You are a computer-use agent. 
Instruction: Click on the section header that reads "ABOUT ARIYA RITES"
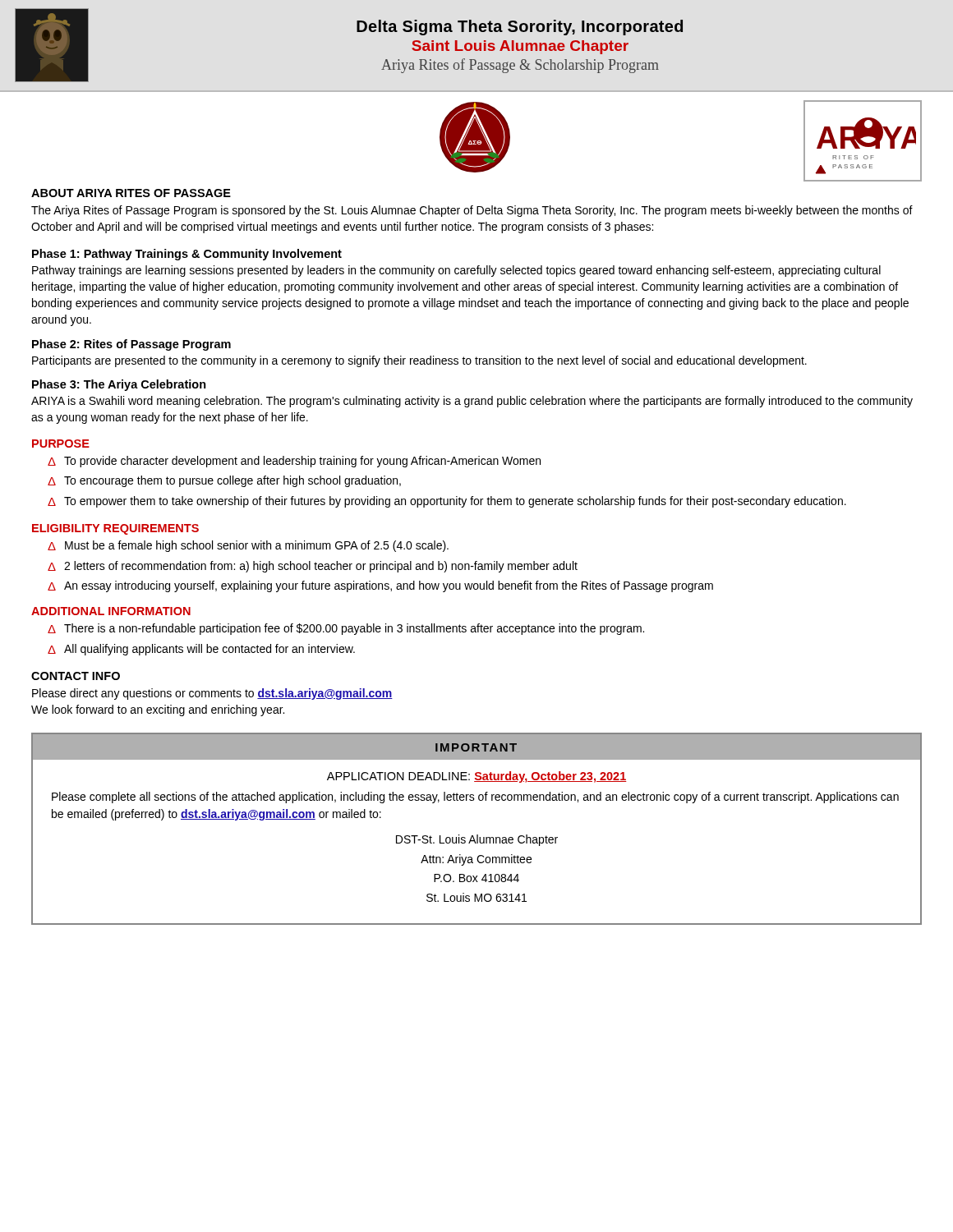[131, 193]
